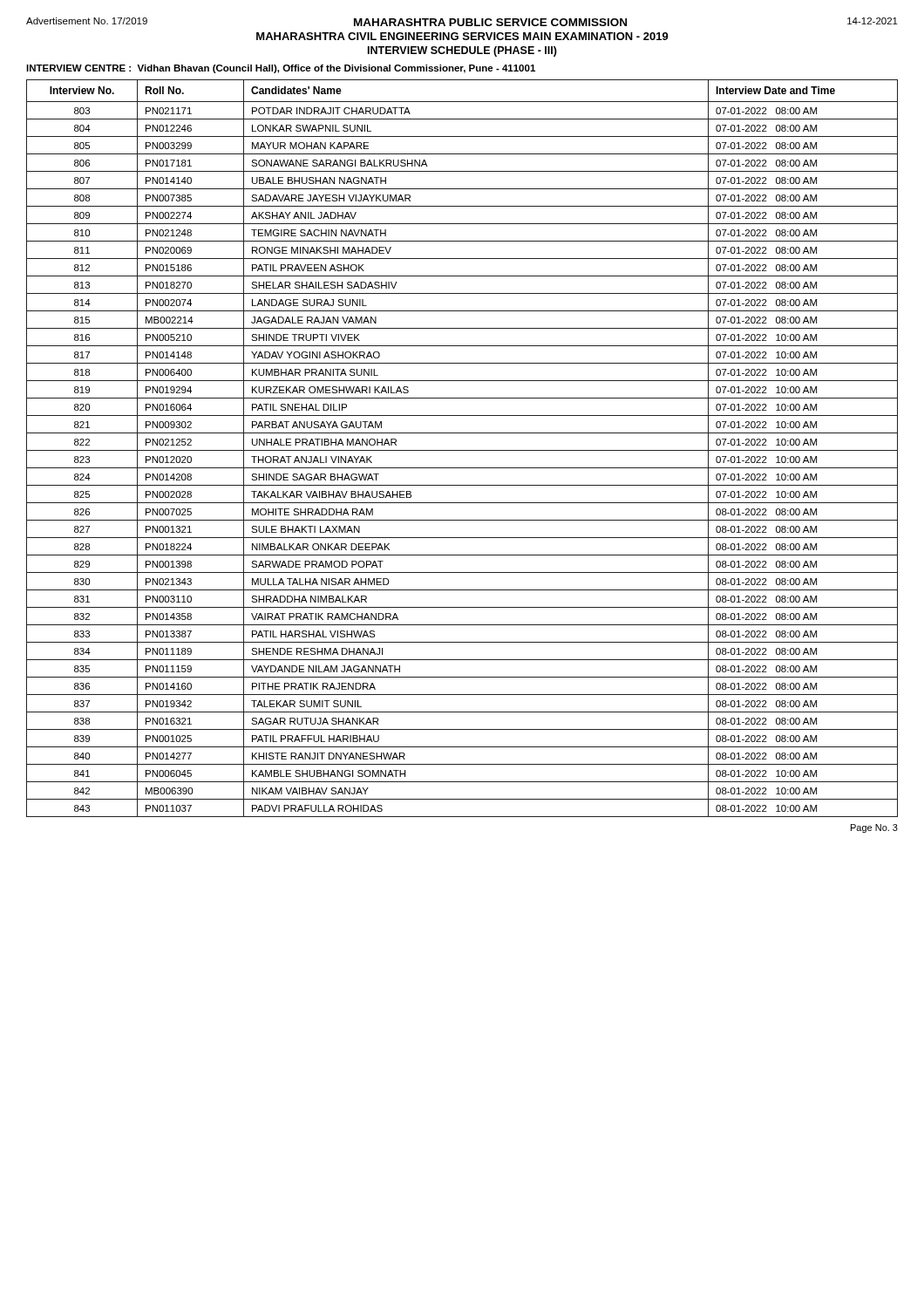Click a table
Viewport: 924px width, 1308px height.
[x=462, y=448]
